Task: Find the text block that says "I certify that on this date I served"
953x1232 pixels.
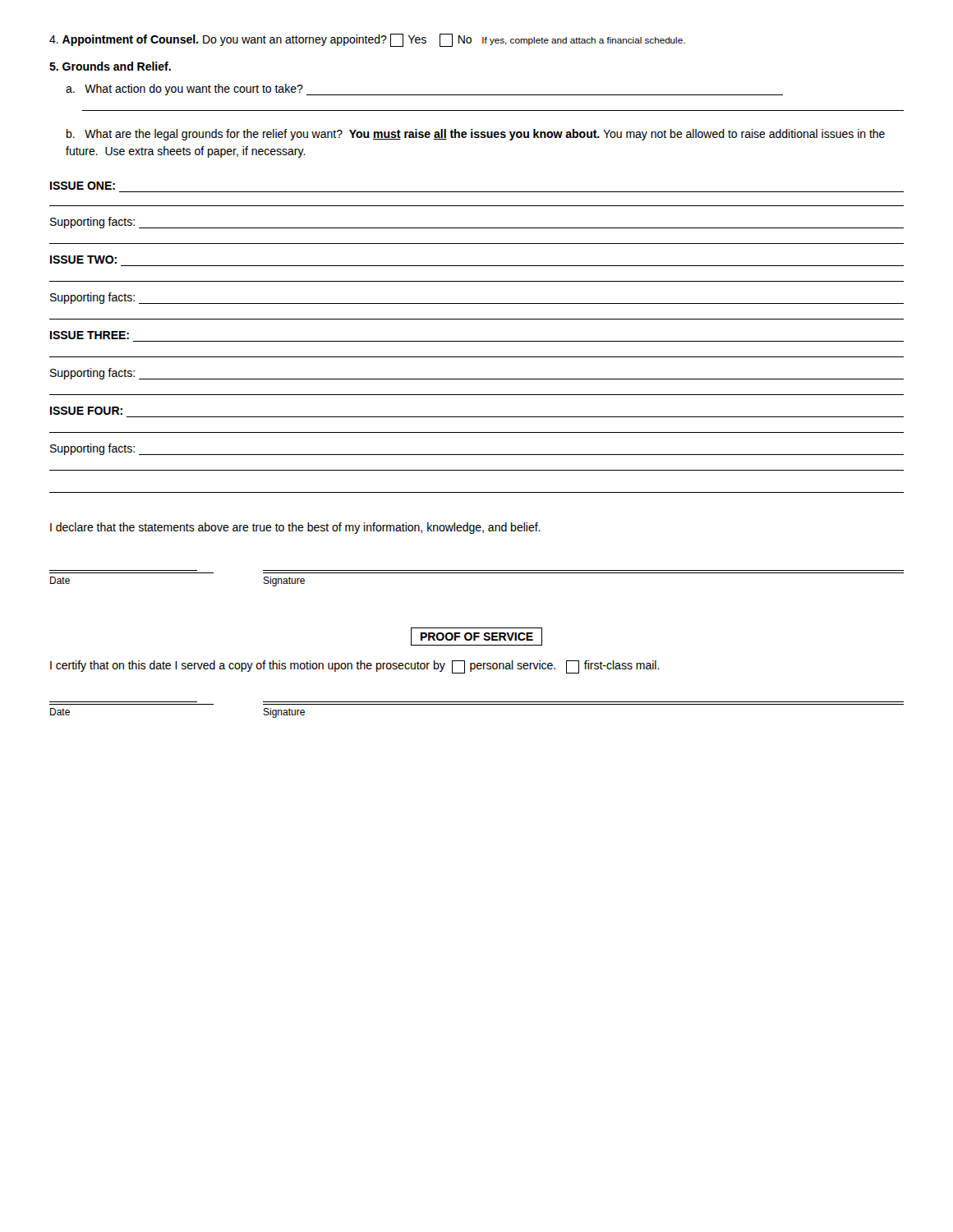Action: coord(355,666)
